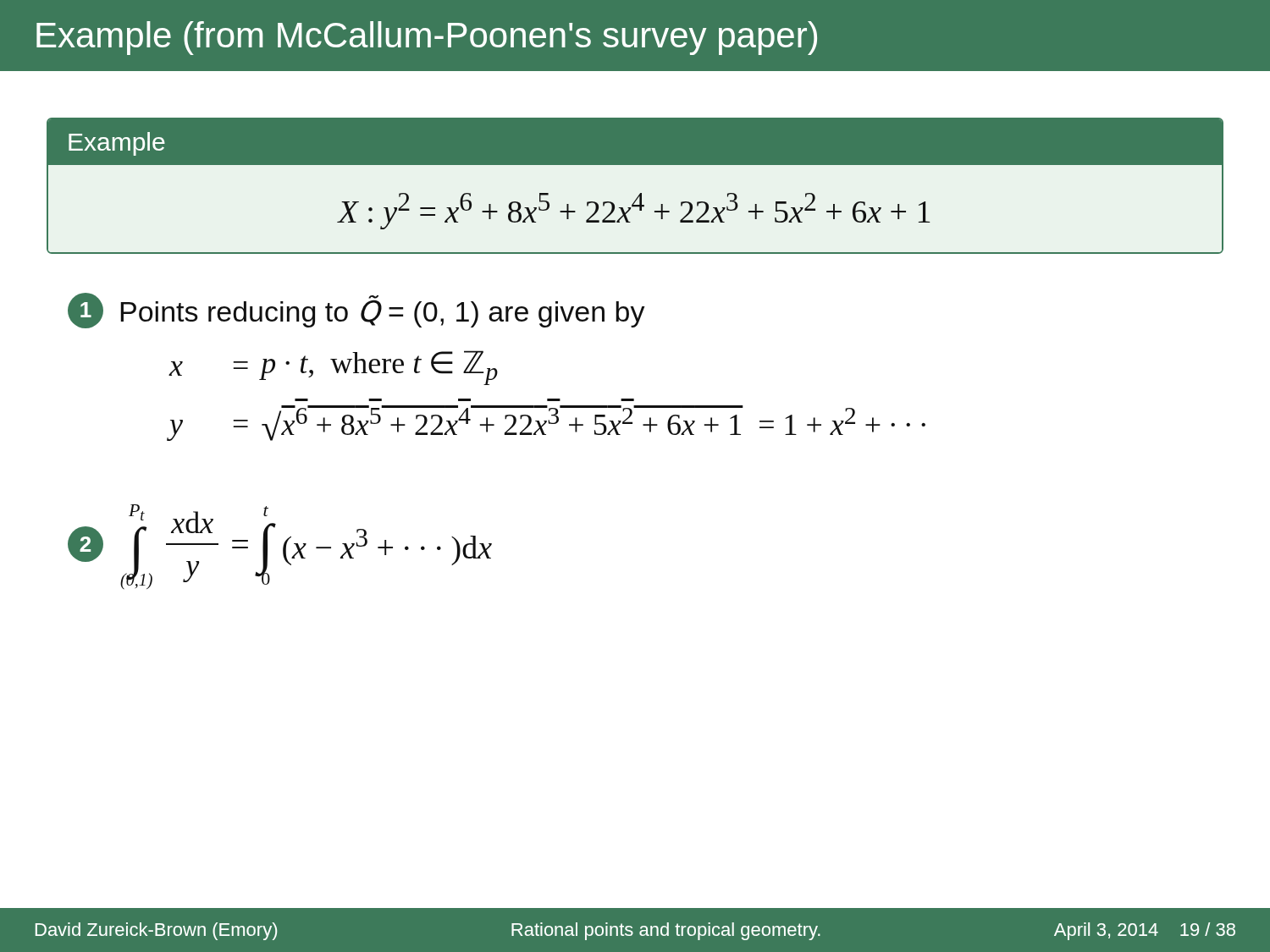The width and height of the screenshot is (1270, 952).
Task: Find the formula that reads "X : y2 ="
Action: click(635, 208)
